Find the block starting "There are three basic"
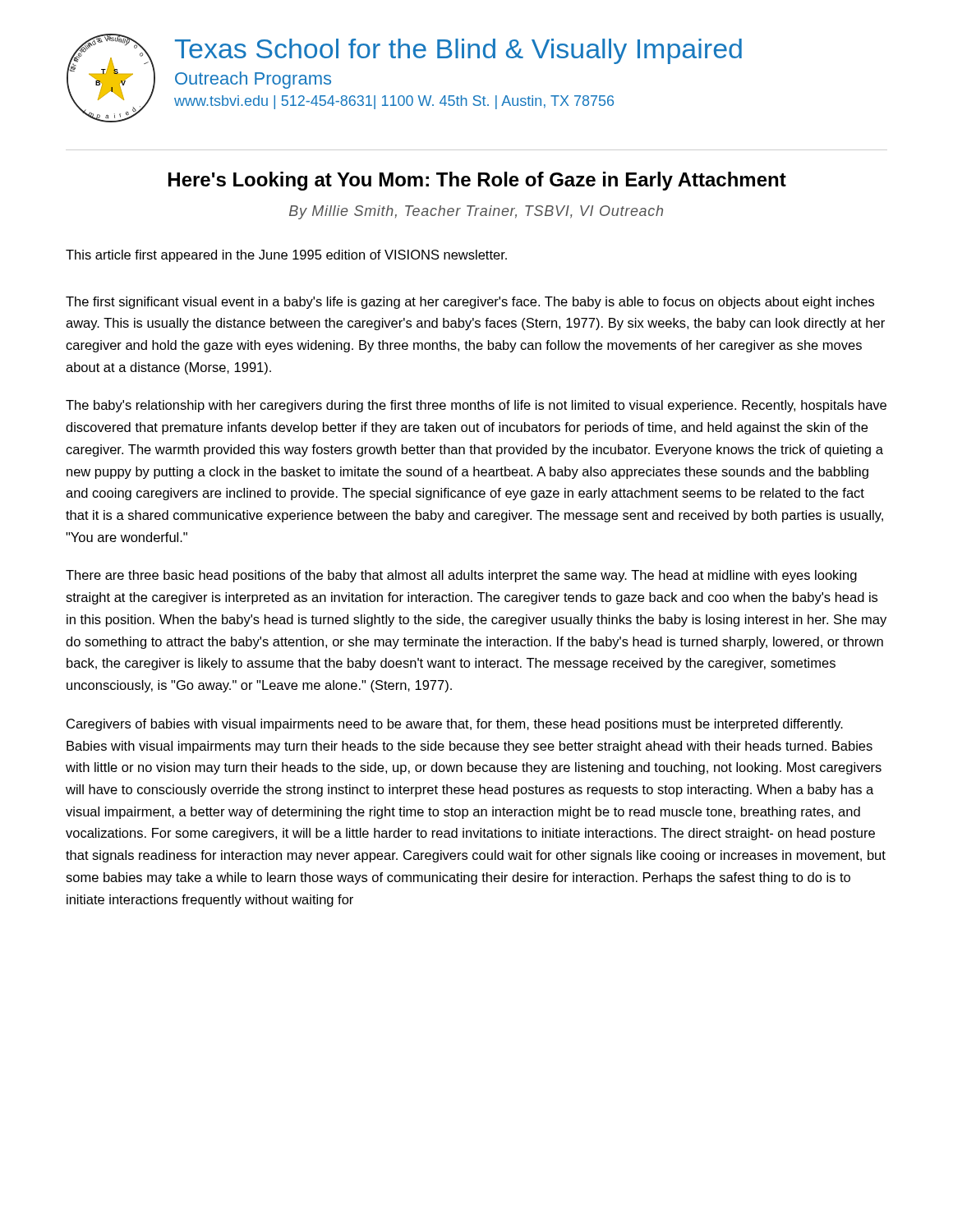This screenshot has width=953, height=1232. 476,630
